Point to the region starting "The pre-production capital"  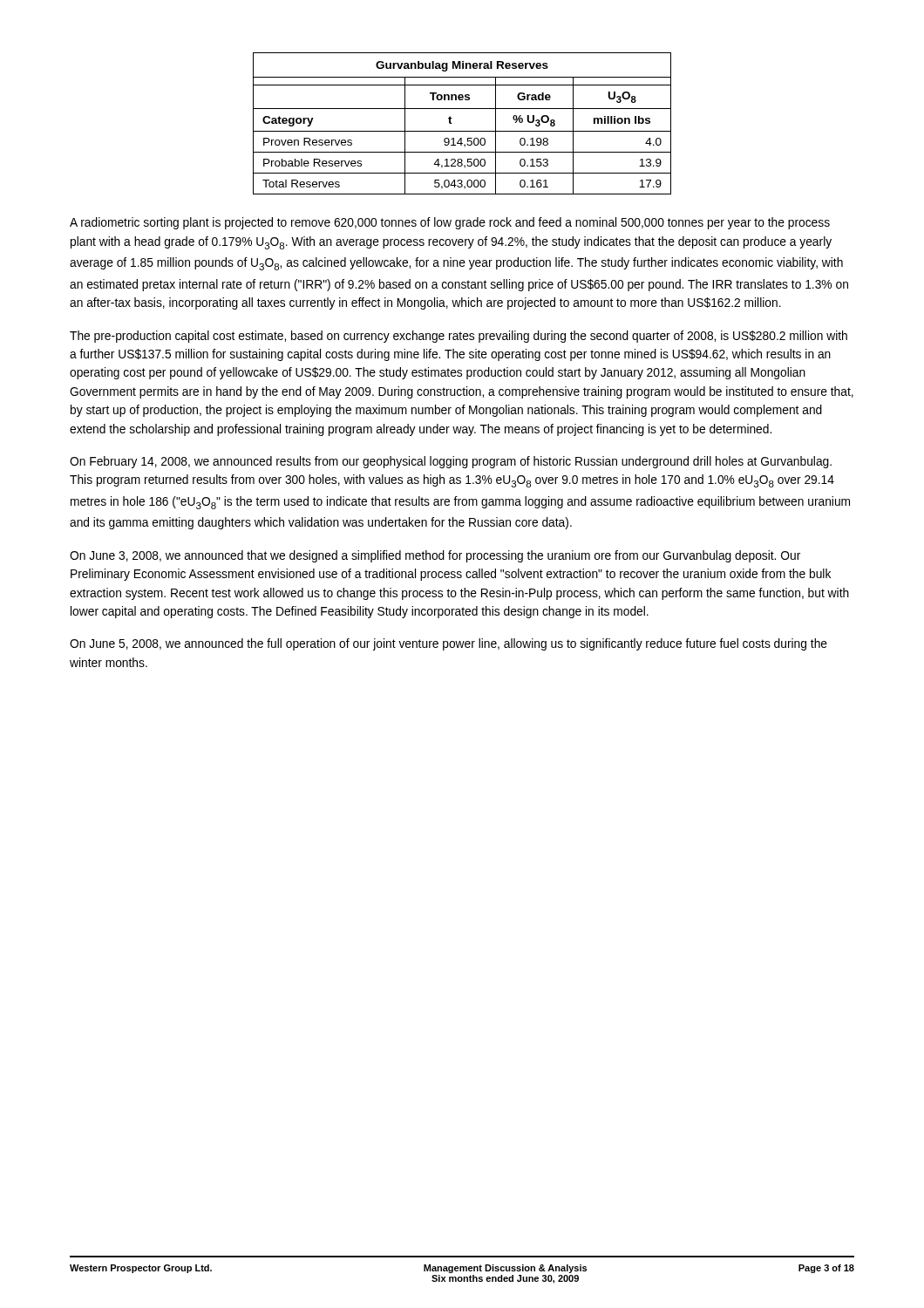point(462,382)
